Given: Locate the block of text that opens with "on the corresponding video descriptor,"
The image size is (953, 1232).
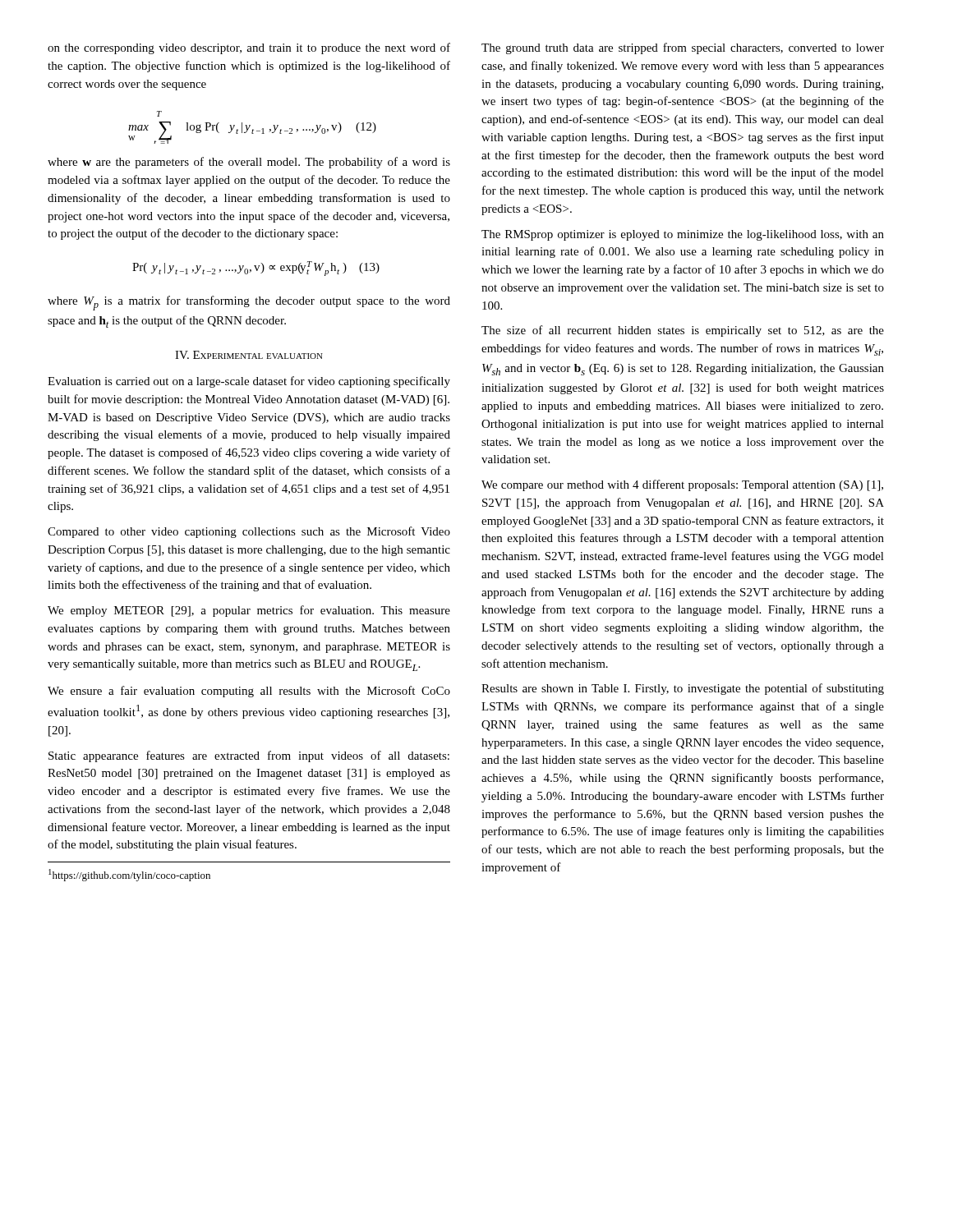Looking at the screenshot, I should [249, 66].
